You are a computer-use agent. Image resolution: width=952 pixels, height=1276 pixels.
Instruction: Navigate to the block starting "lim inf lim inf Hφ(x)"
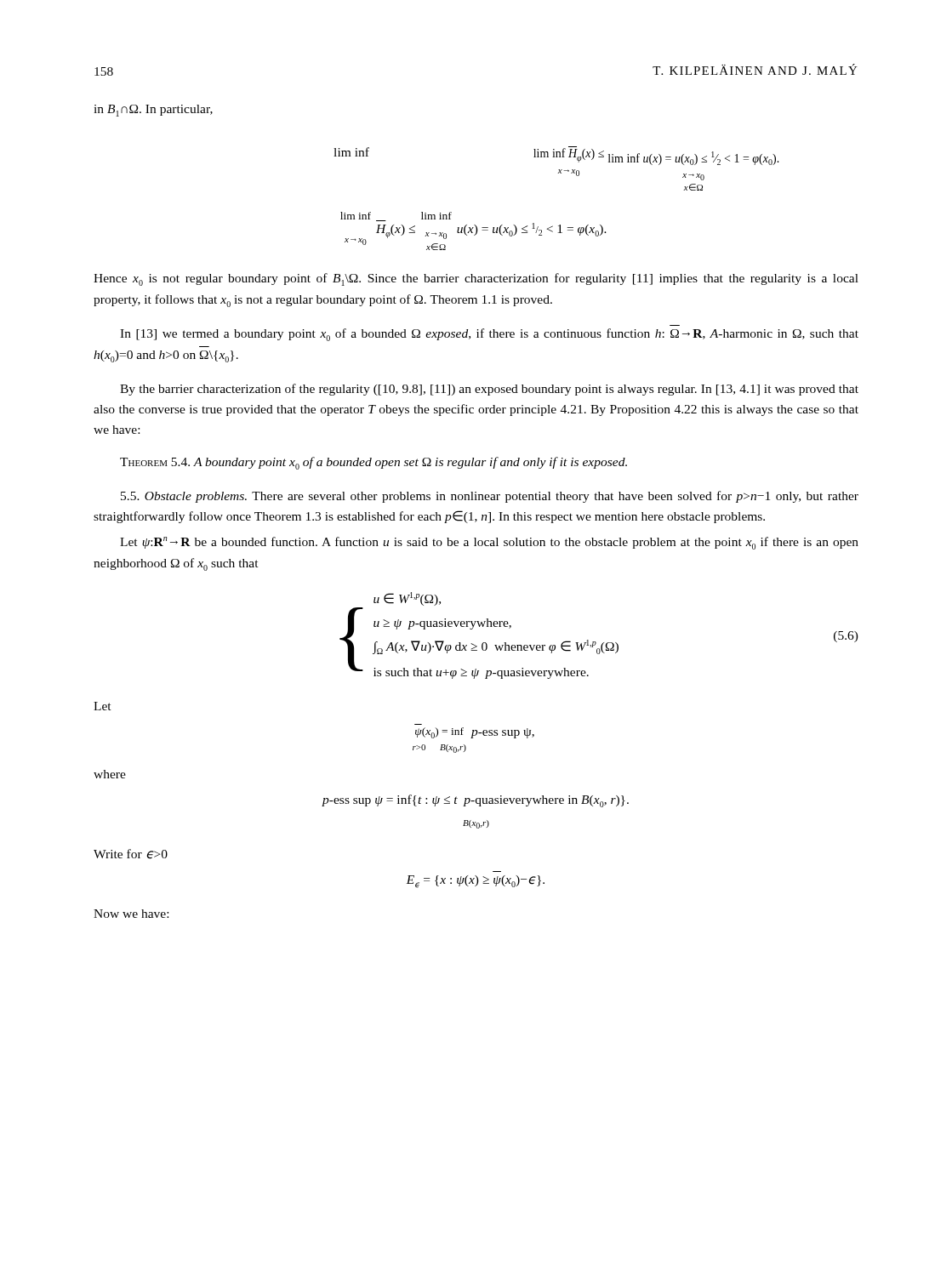click(556, 156)
